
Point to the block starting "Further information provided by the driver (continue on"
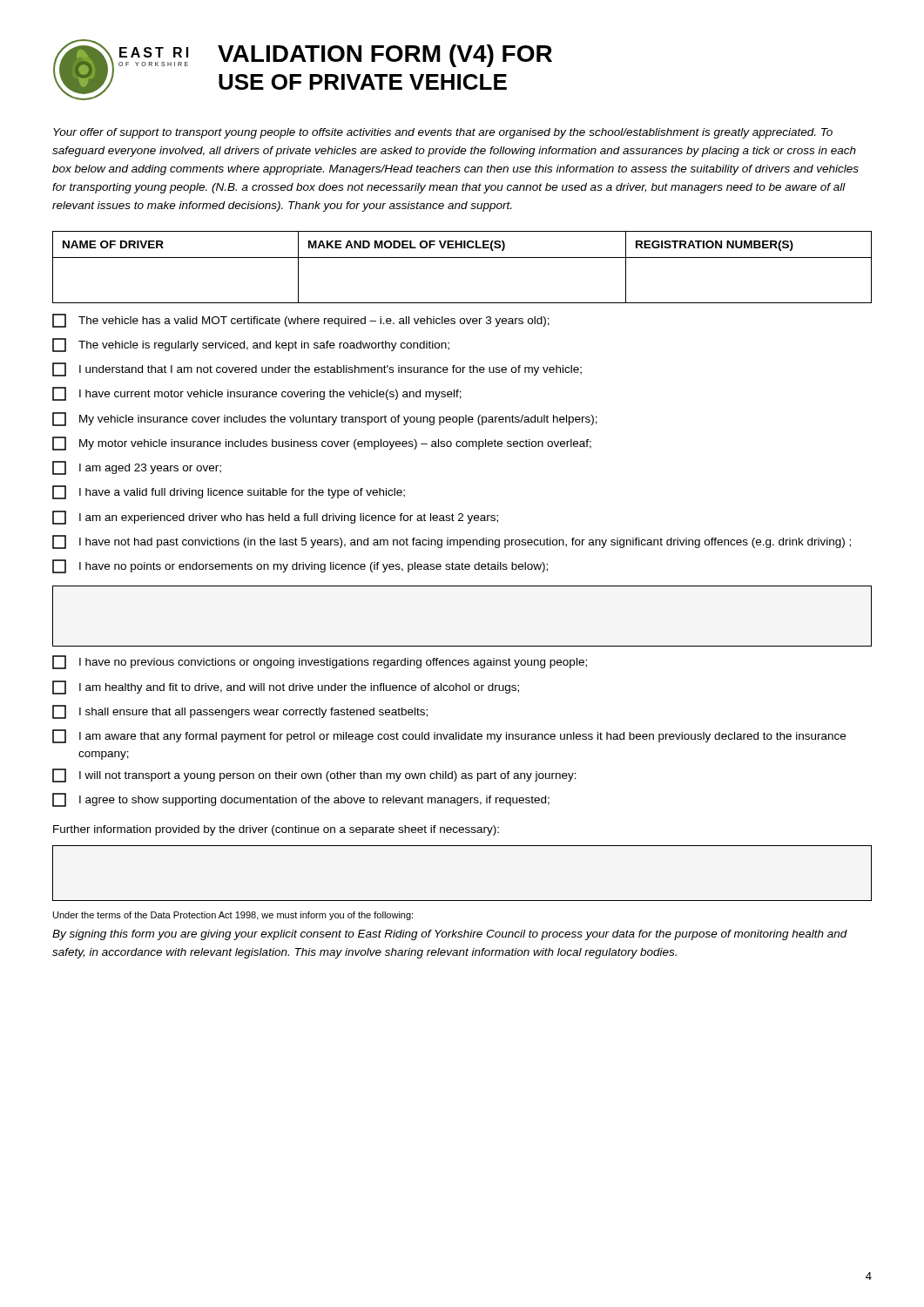(x=276, y=829)
